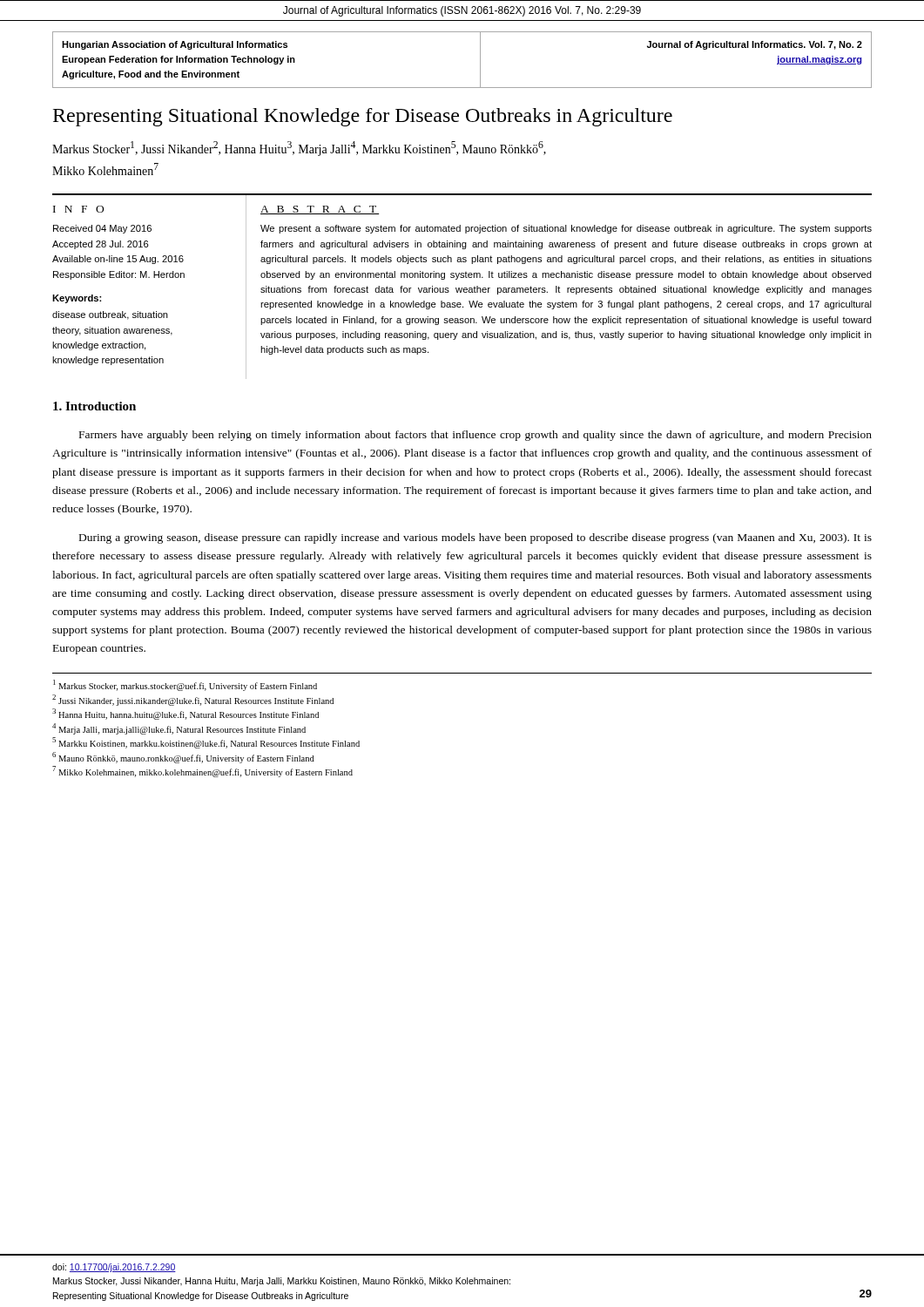Select the section header with the text "1. Introduction"

(94, 406)
